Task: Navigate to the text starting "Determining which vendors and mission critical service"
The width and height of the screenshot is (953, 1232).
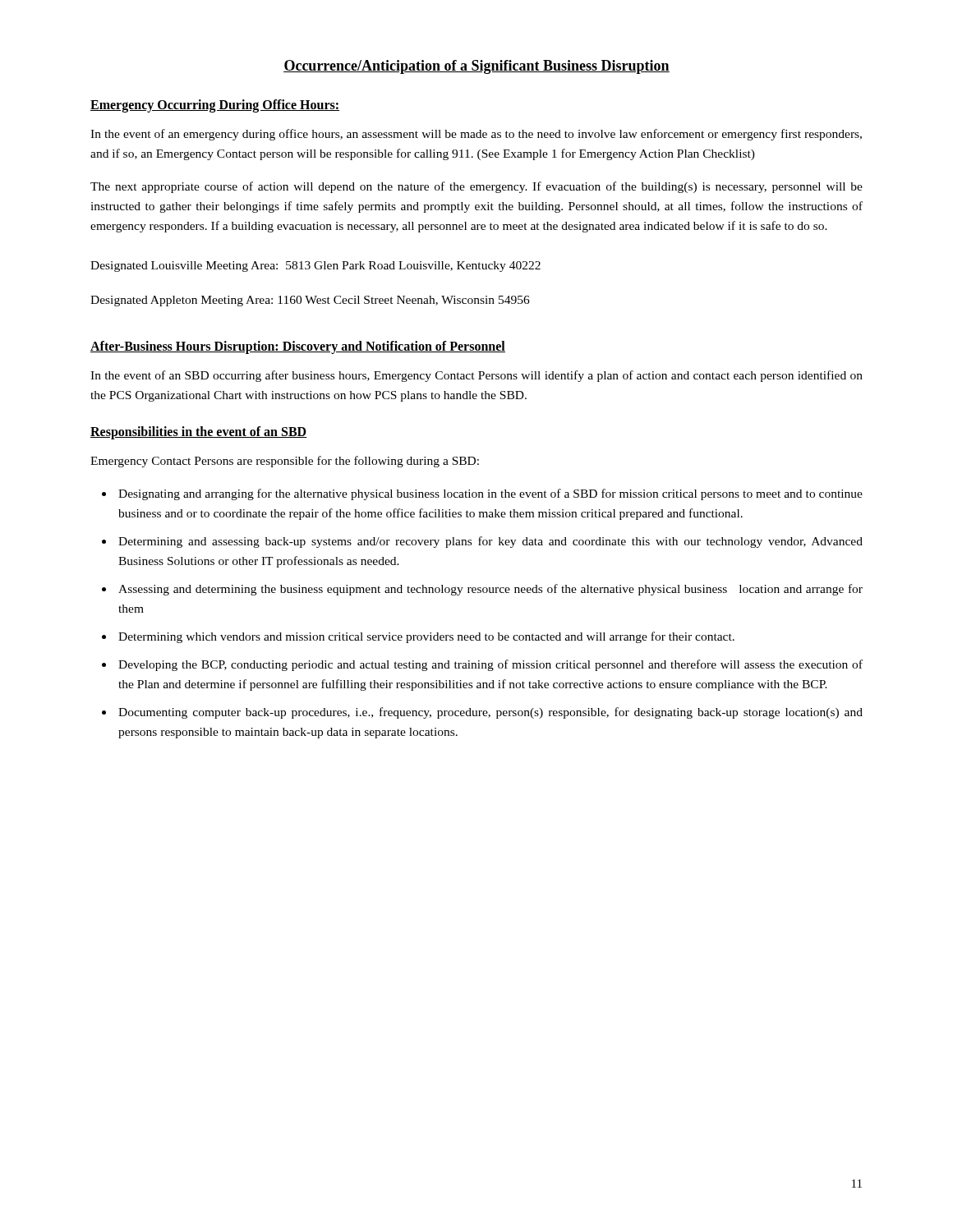Action: pyautogui.click(x=427, y=636)
